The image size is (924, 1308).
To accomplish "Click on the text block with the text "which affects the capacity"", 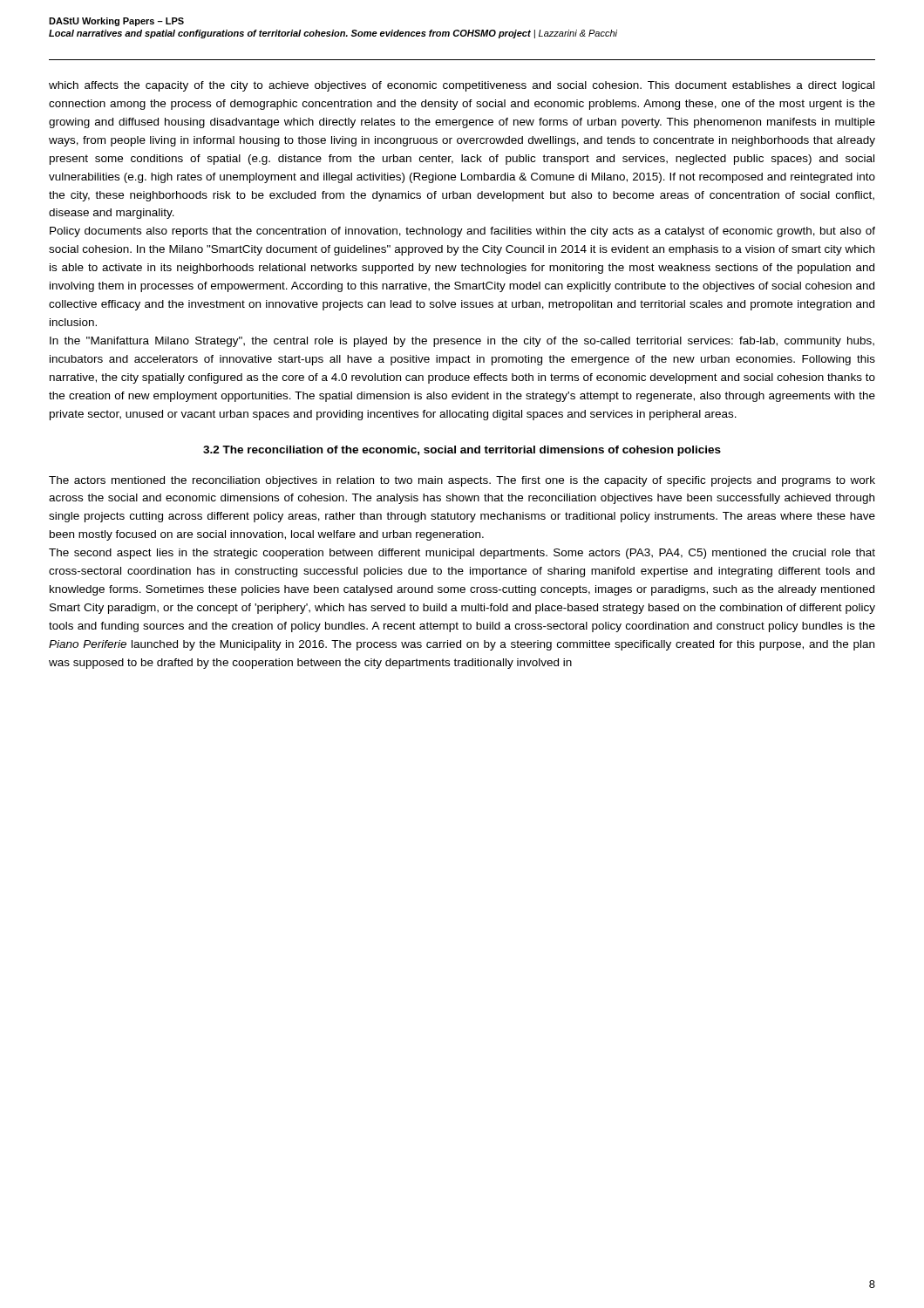I will pyautogui.click(x=462, y=150).
